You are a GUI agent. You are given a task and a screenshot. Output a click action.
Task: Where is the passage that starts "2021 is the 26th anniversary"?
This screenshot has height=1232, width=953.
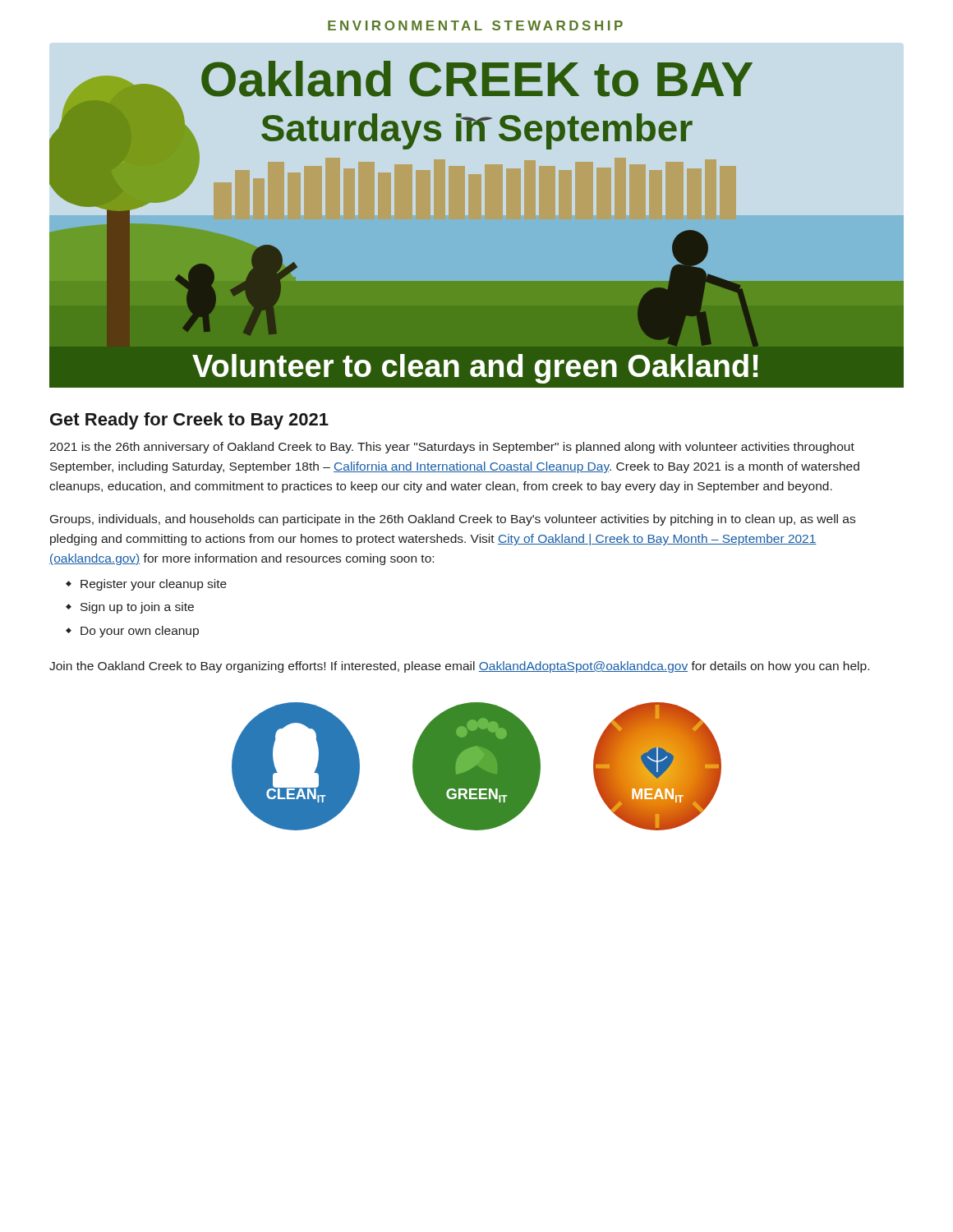(x=455, y=466)
